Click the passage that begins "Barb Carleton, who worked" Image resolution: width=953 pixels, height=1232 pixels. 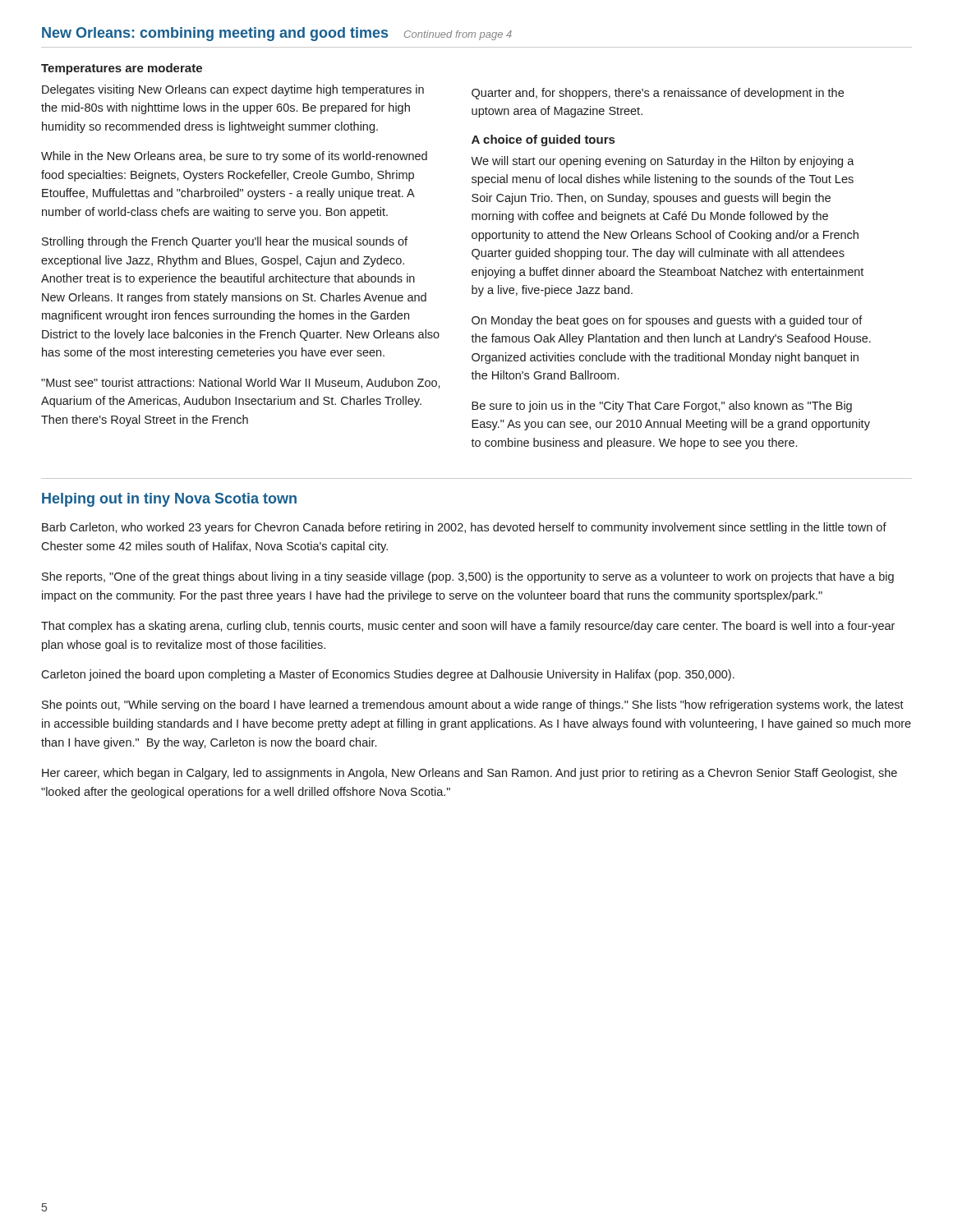[x=464, y=537]
